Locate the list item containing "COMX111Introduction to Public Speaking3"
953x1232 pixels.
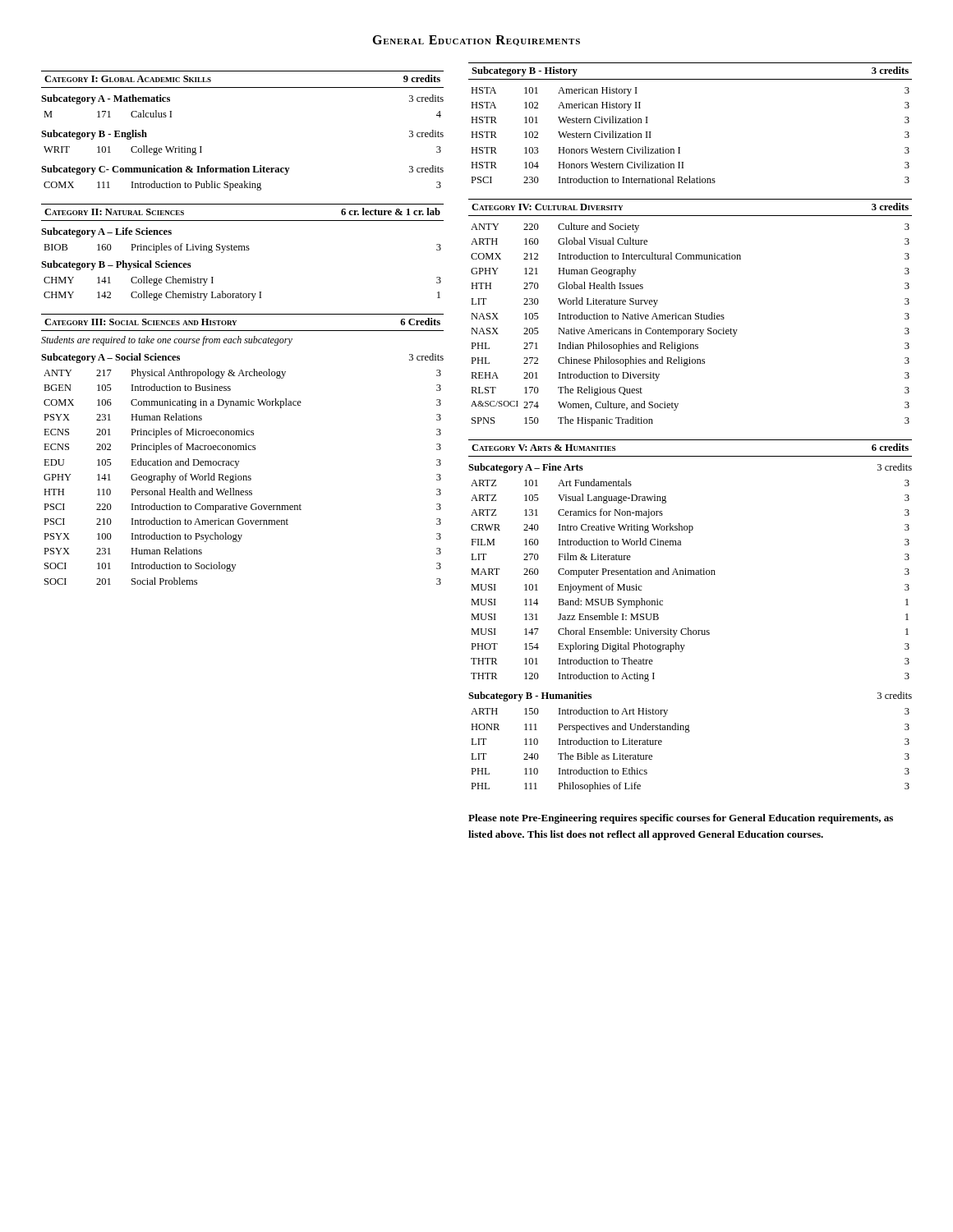[x=242, y=185]
